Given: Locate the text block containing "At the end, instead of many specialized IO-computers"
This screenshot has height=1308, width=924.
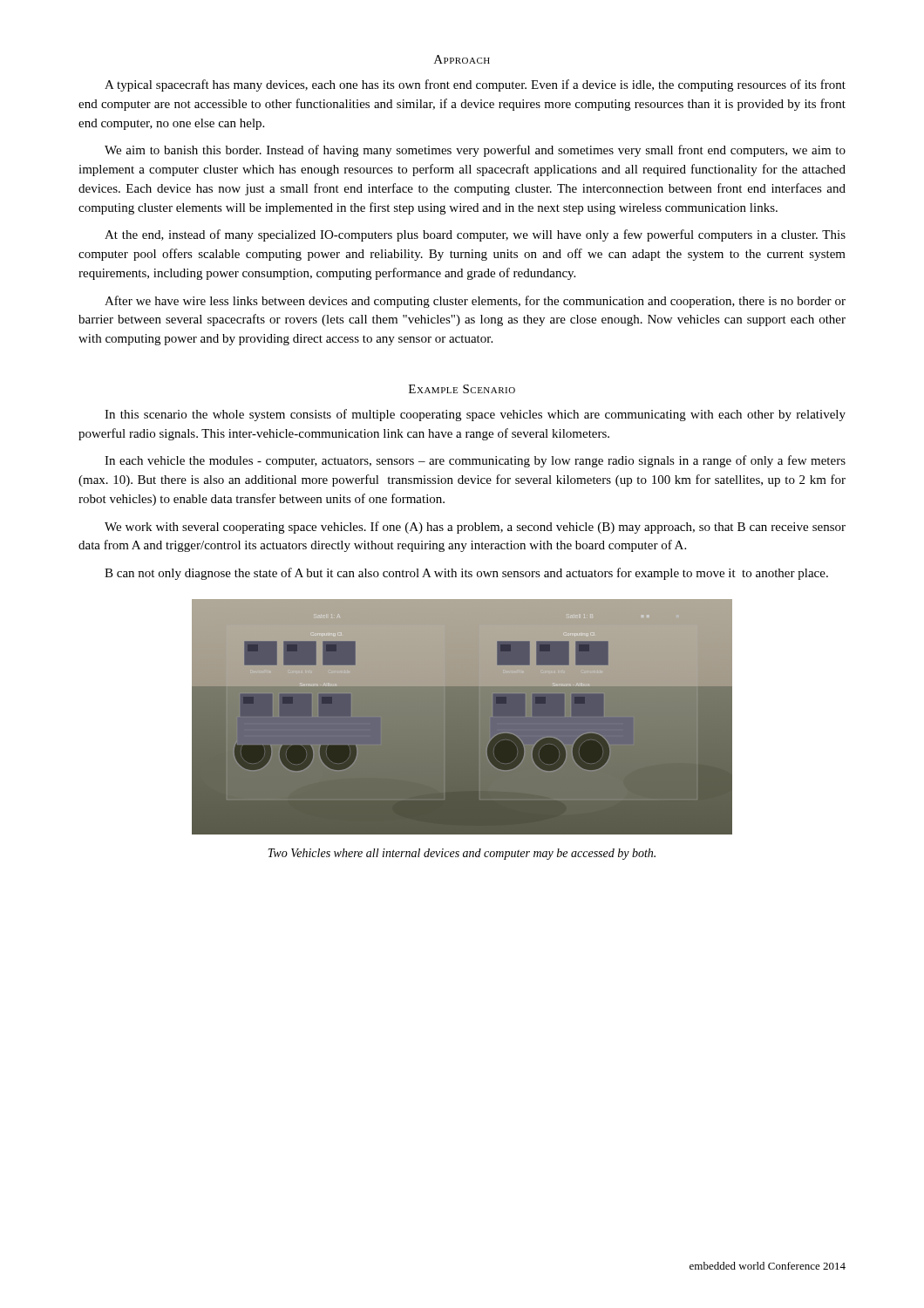Looking at the screenshot, I should [462, 254].
